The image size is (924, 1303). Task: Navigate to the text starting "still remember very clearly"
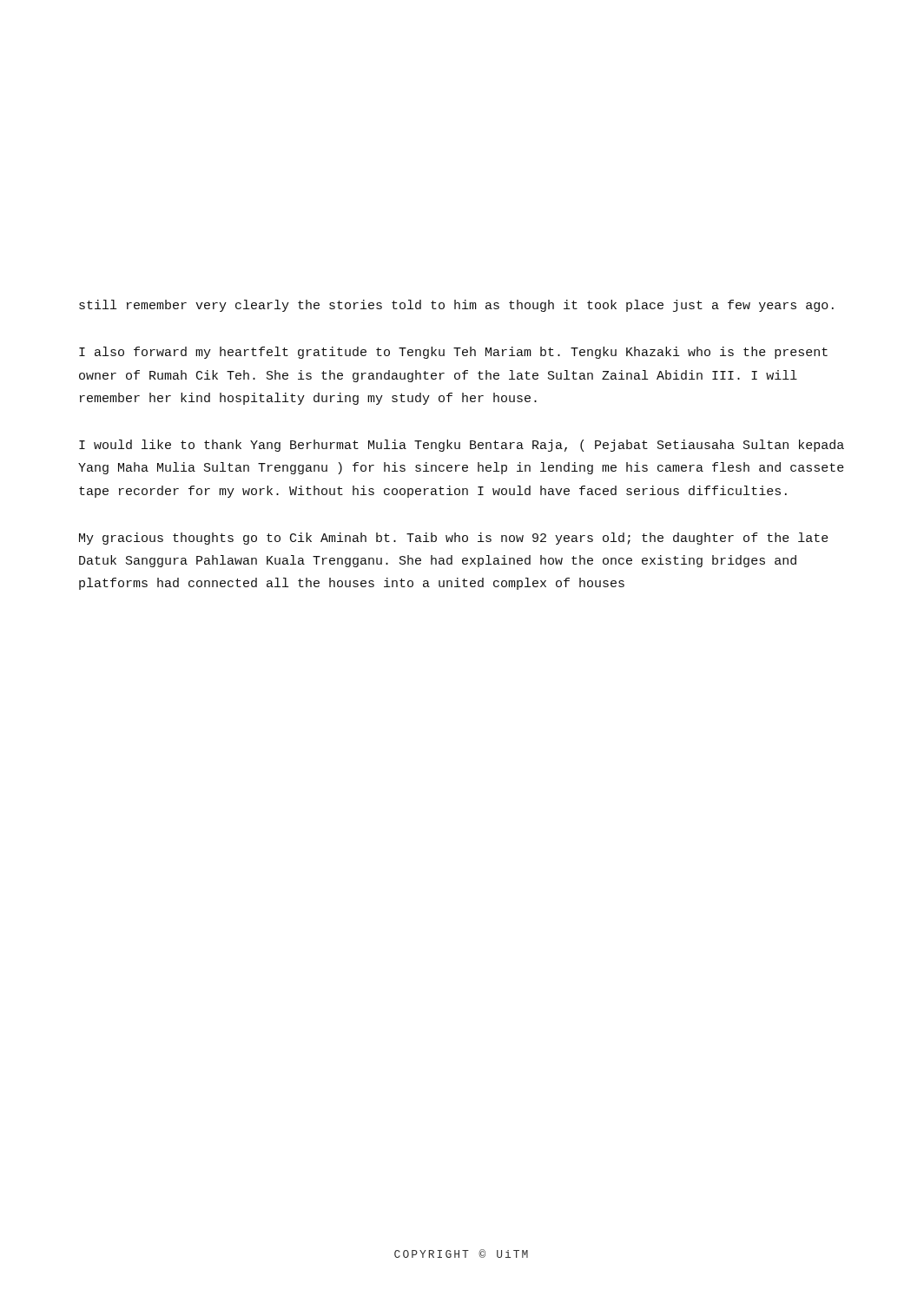(x=457, y=306)
